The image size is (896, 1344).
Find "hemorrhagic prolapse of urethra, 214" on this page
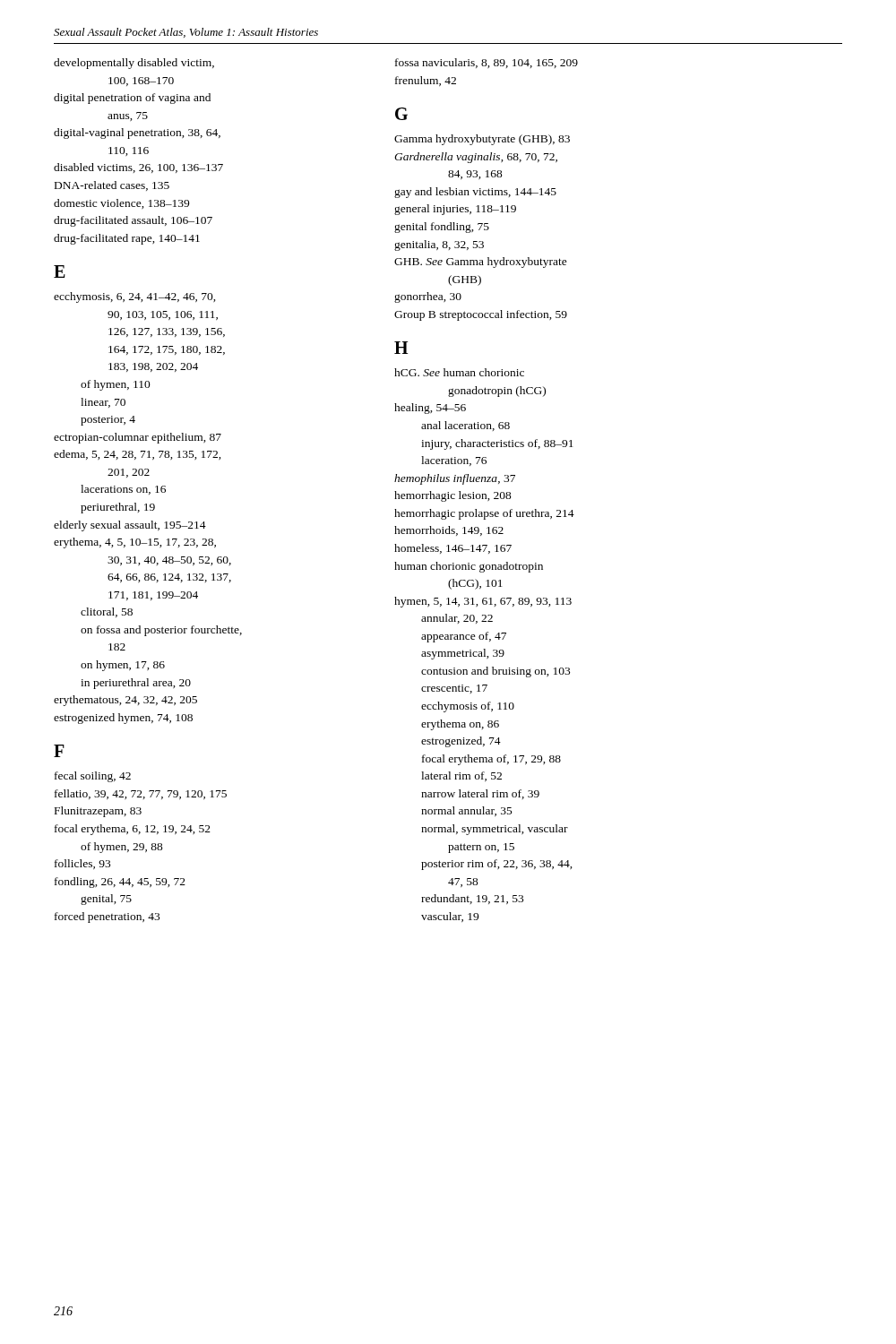point(484,514)
